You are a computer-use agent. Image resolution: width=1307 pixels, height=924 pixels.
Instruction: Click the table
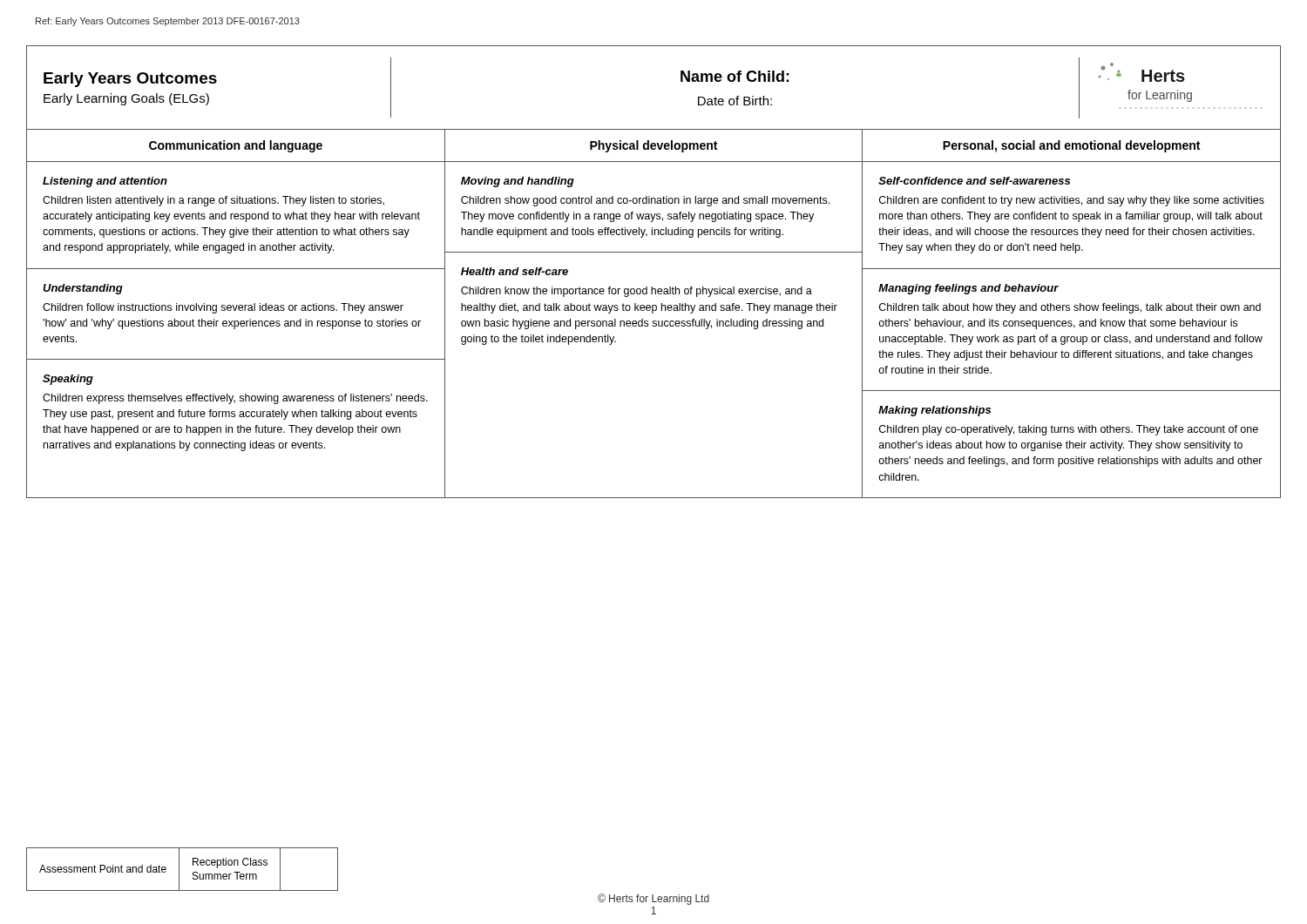[x=182, y=869]
